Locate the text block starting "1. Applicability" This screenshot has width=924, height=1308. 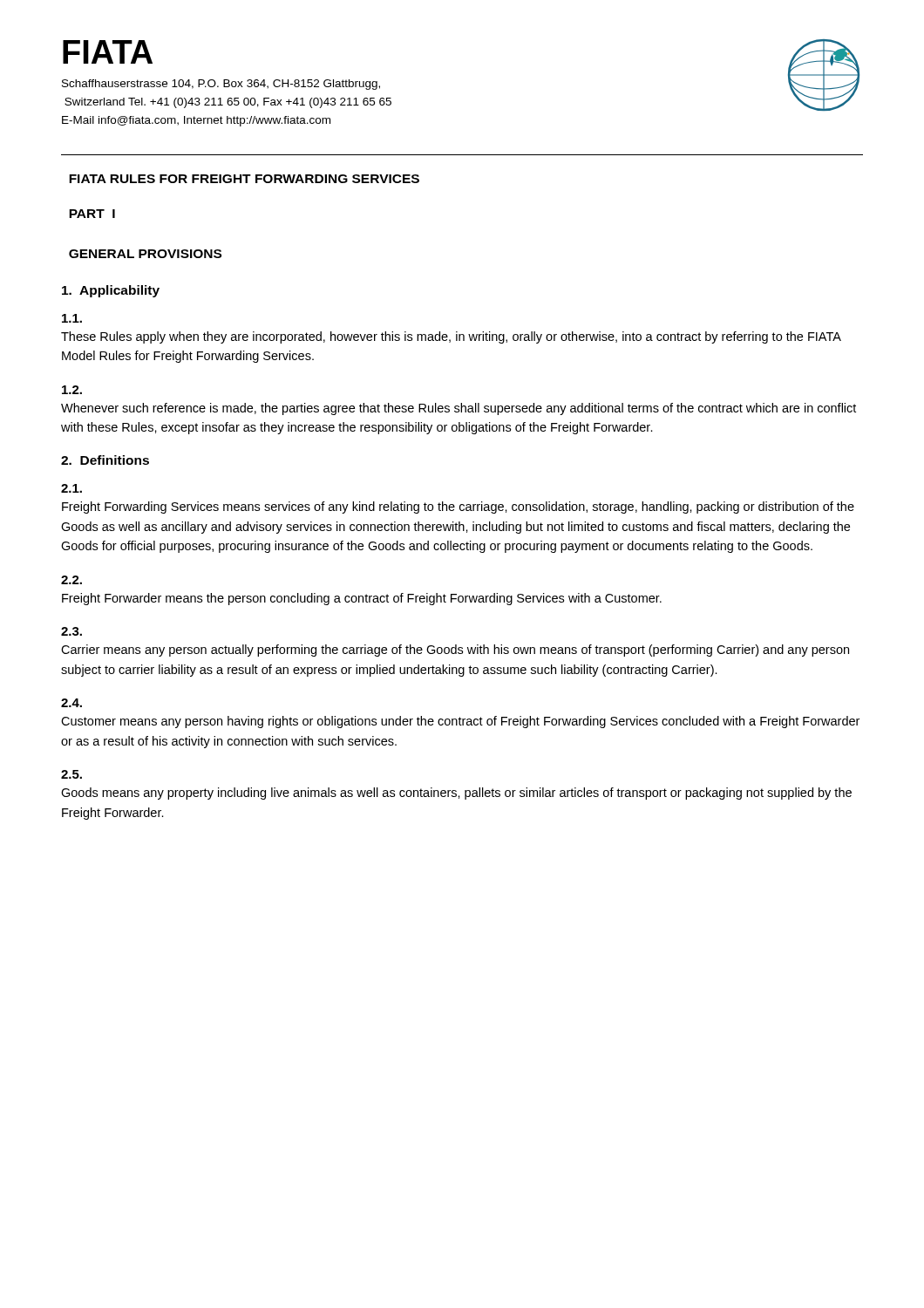coord(110,290)
